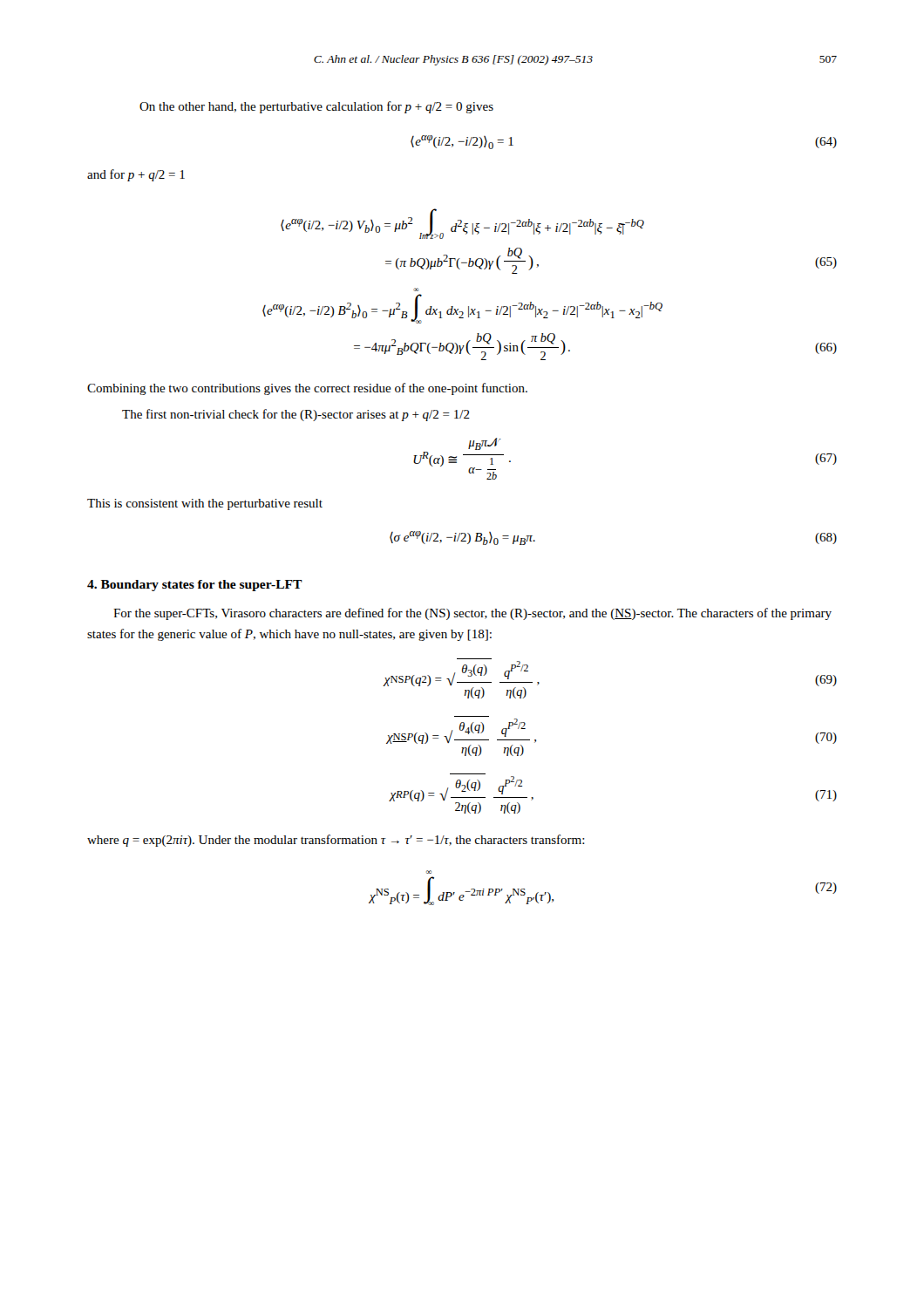Select the text block containing "On the other hand, the"

[x=316, y=106]
